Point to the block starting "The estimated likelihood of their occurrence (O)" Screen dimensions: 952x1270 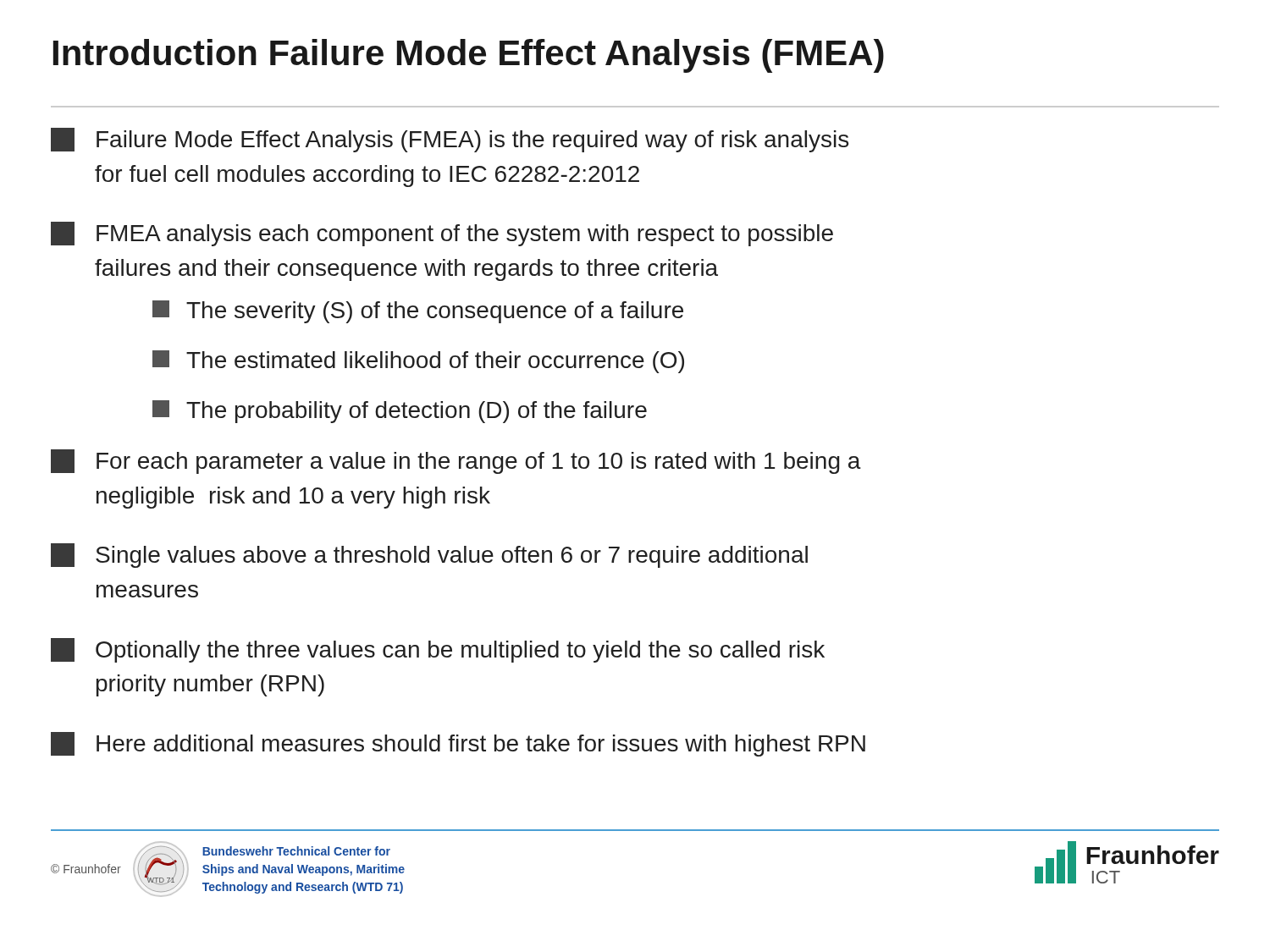click(419, 361)
